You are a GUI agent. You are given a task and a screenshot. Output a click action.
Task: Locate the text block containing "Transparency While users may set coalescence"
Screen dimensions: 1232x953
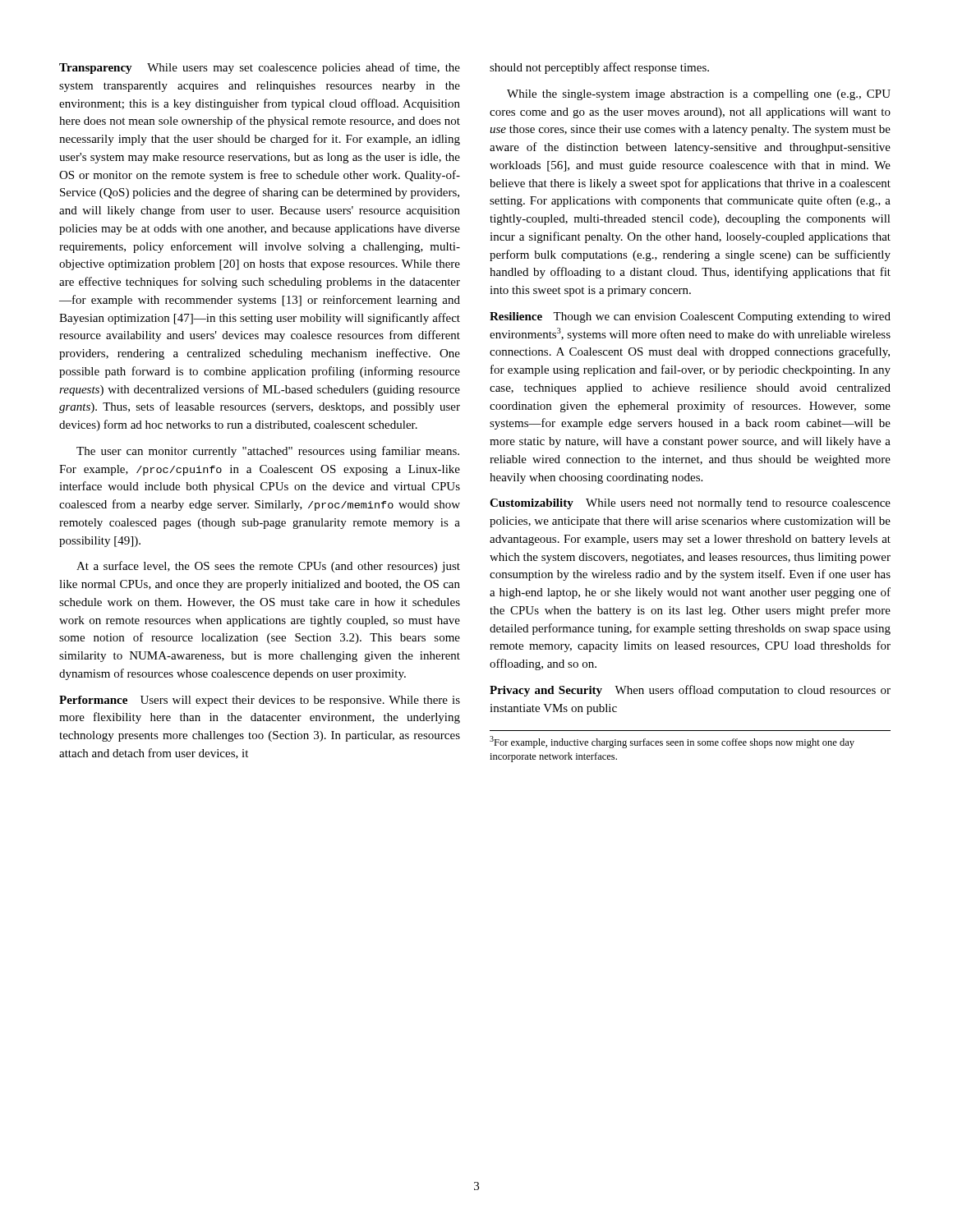pos(260,247)
